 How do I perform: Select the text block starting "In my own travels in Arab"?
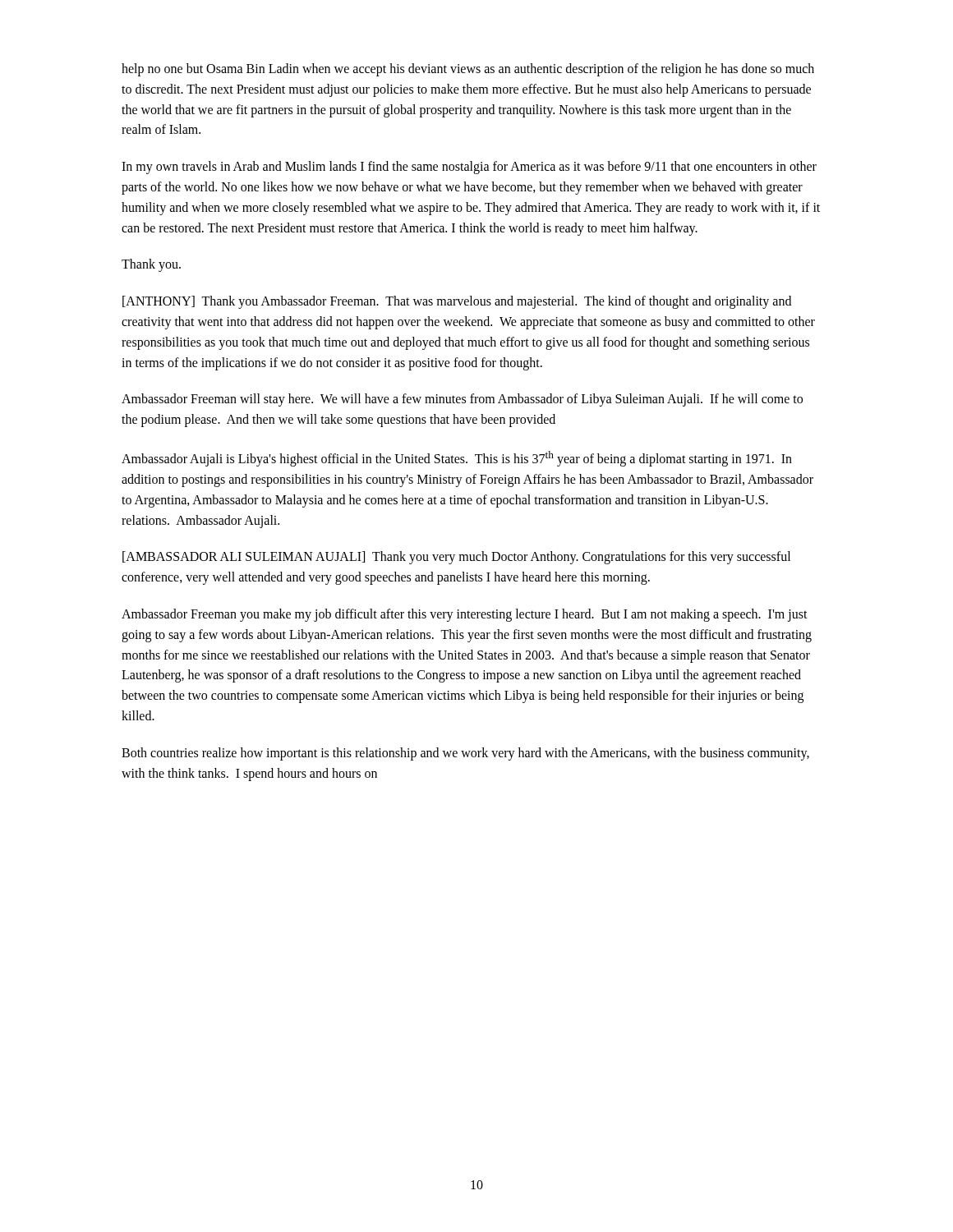click(471, 197)
